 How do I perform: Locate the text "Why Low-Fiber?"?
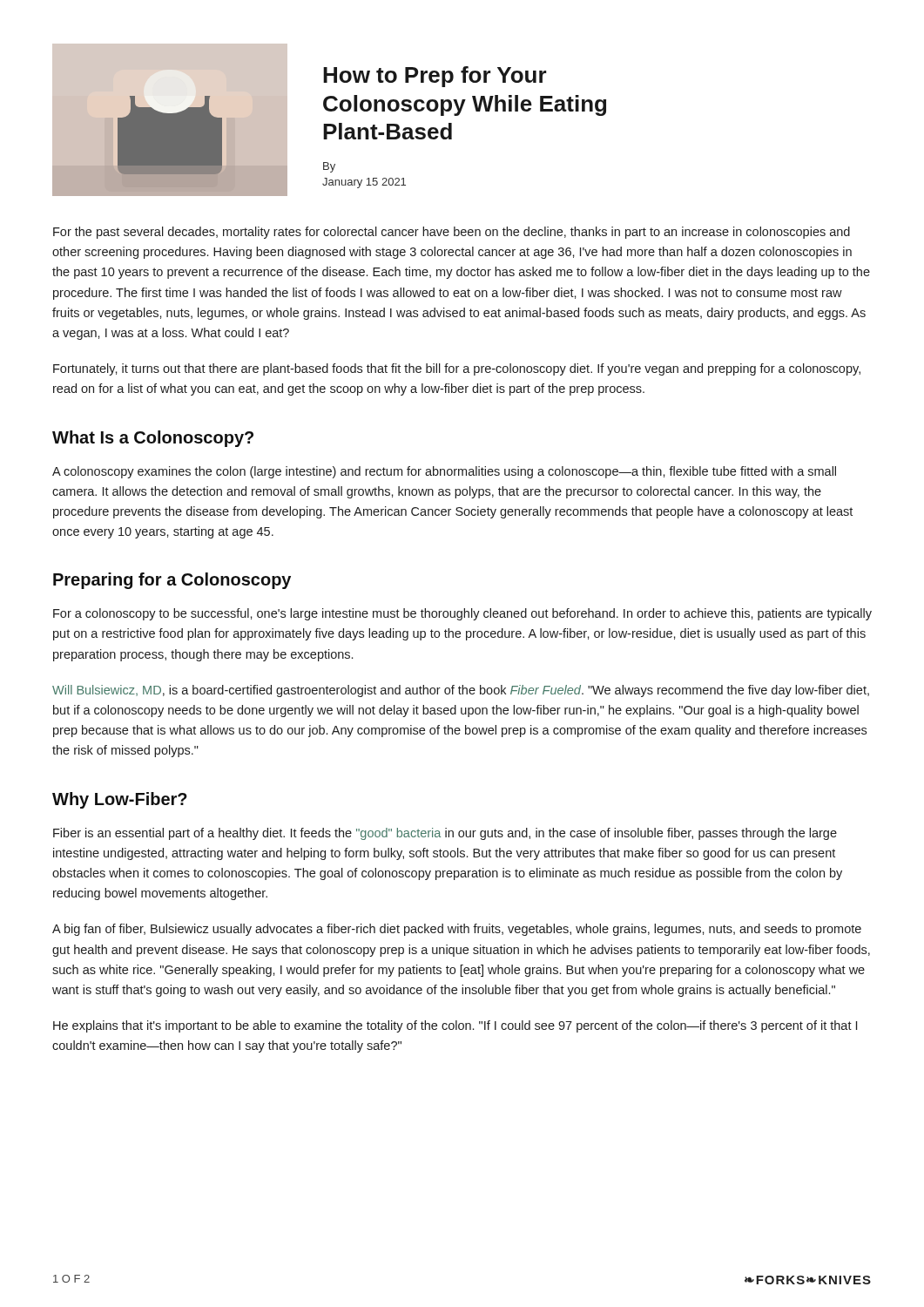[x=120, y=799]
